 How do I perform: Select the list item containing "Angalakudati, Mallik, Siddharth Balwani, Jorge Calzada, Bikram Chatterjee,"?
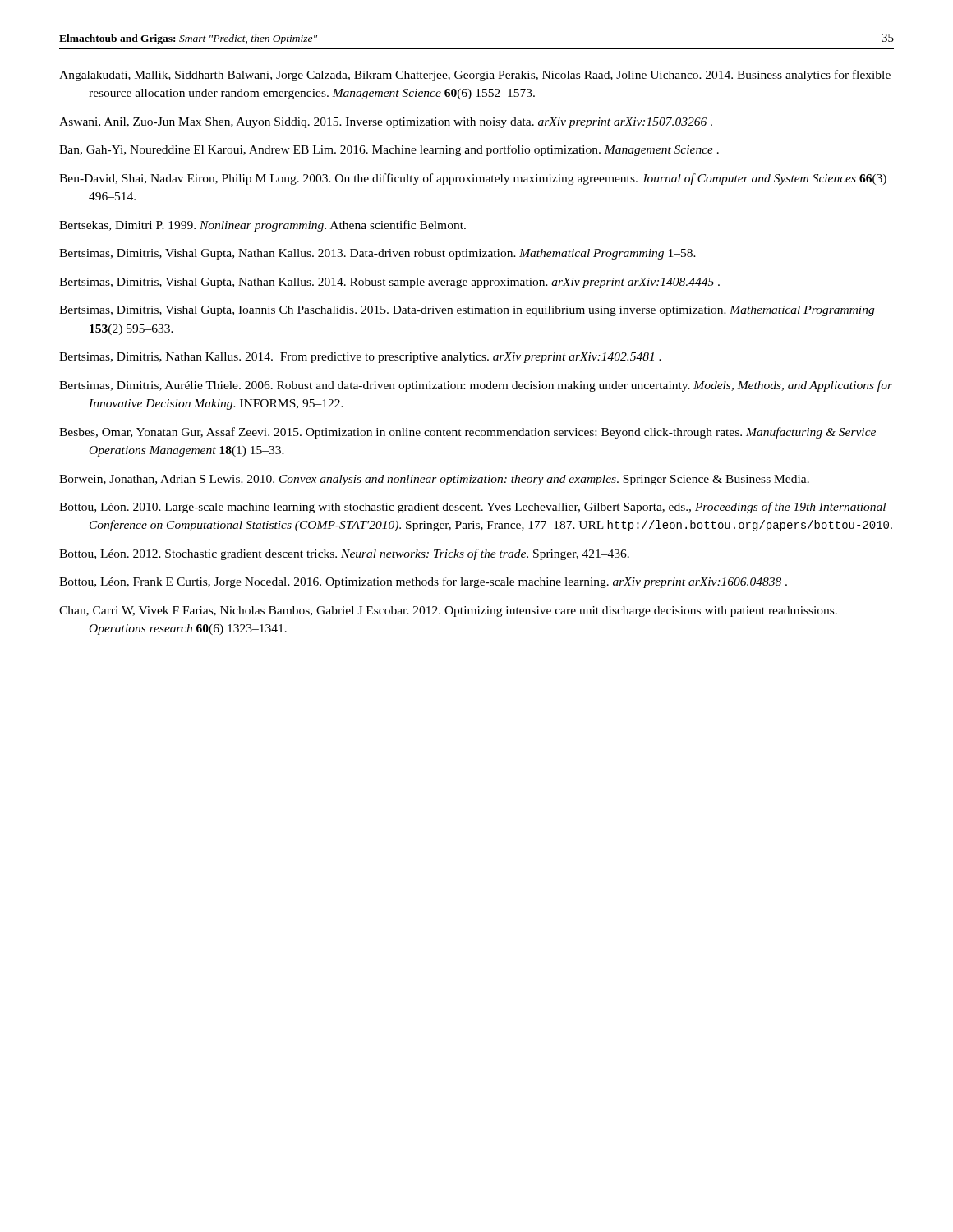(x=475, y=84)
